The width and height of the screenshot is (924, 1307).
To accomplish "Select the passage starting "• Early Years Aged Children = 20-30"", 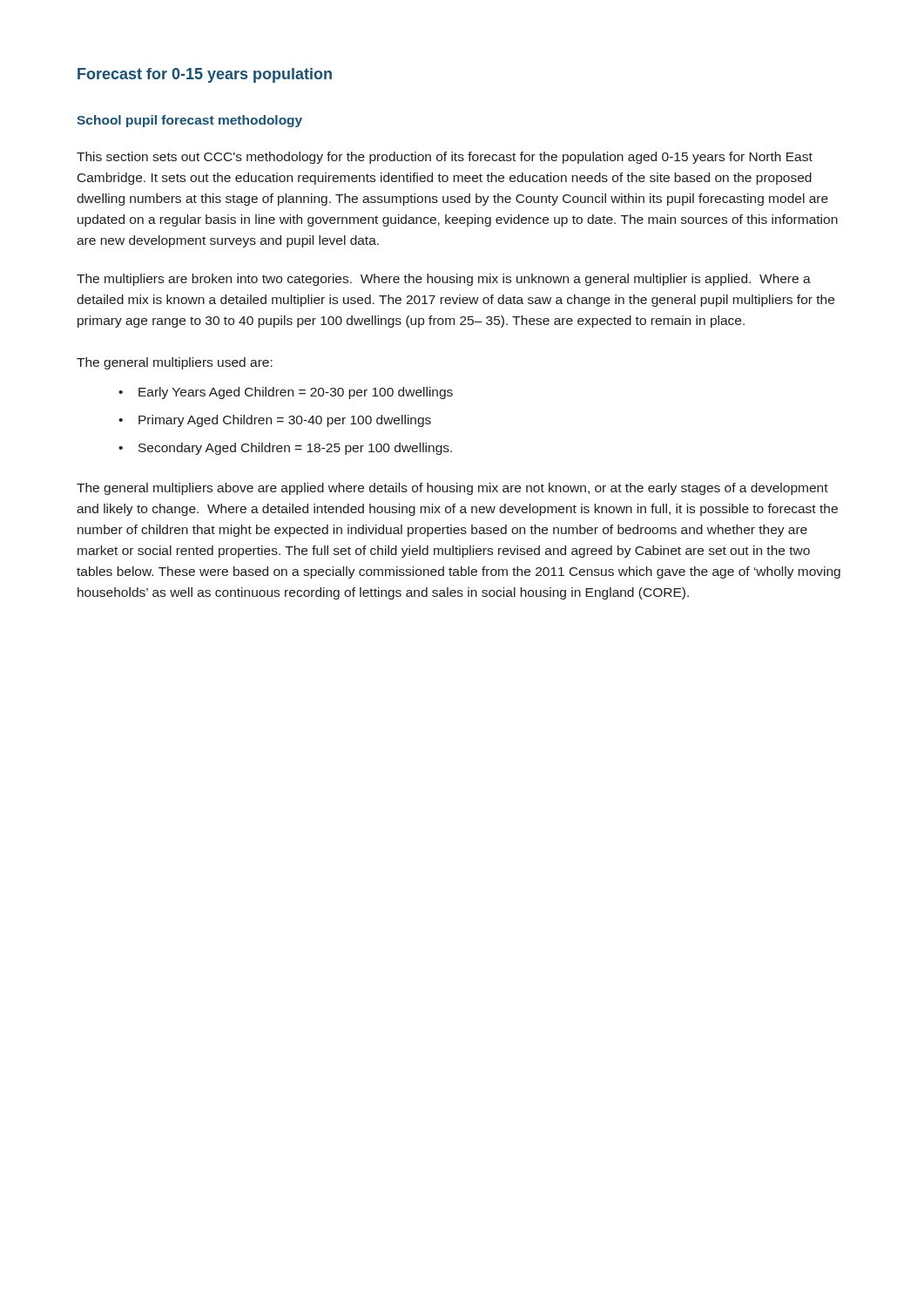I will click(286, 393).
